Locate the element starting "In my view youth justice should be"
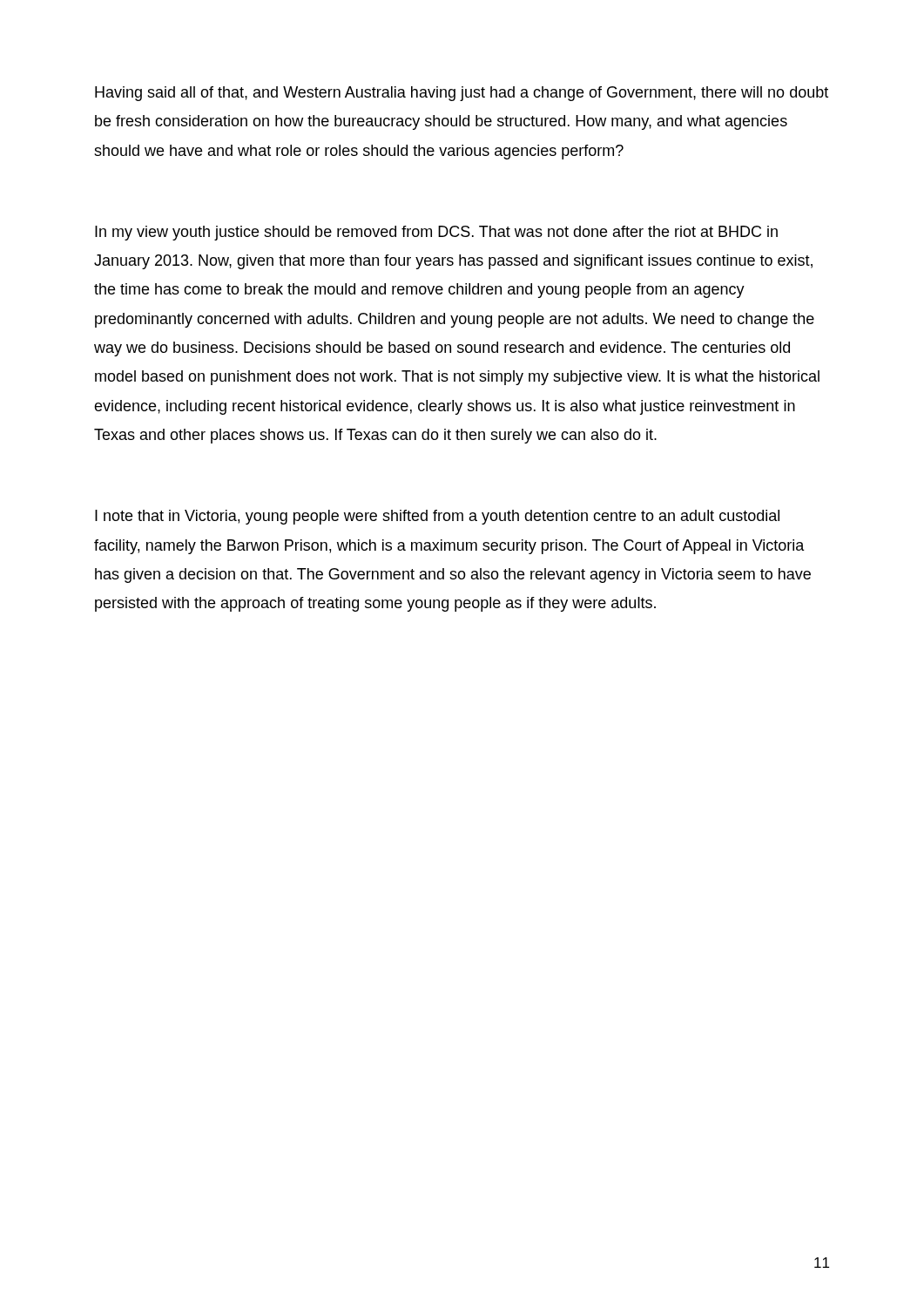The width and height of the screenshot is (924, 1307). point(457,333)
